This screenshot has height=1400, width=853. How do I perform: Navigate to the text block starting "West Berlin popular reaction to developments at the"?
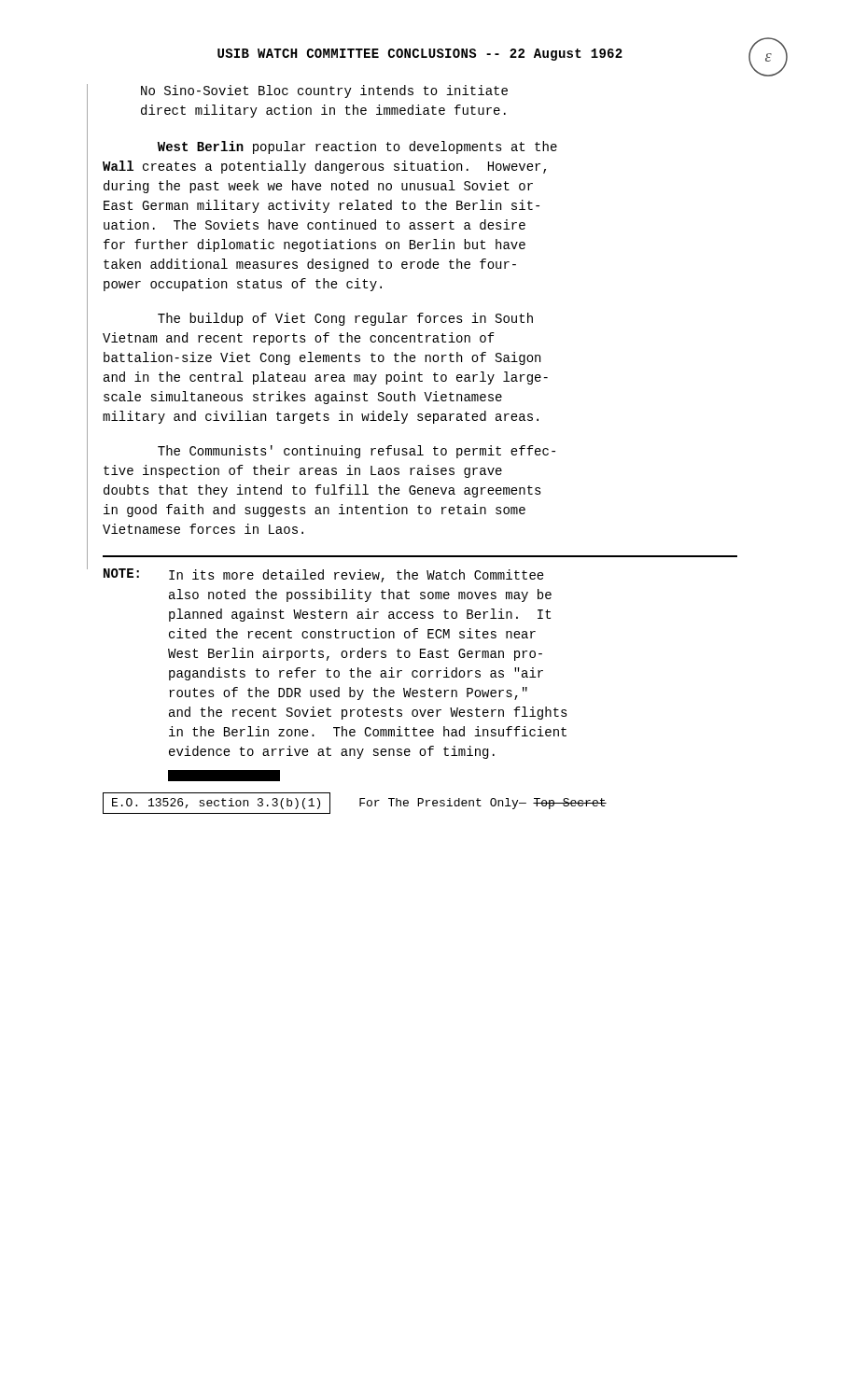click(x=330, y=216)
